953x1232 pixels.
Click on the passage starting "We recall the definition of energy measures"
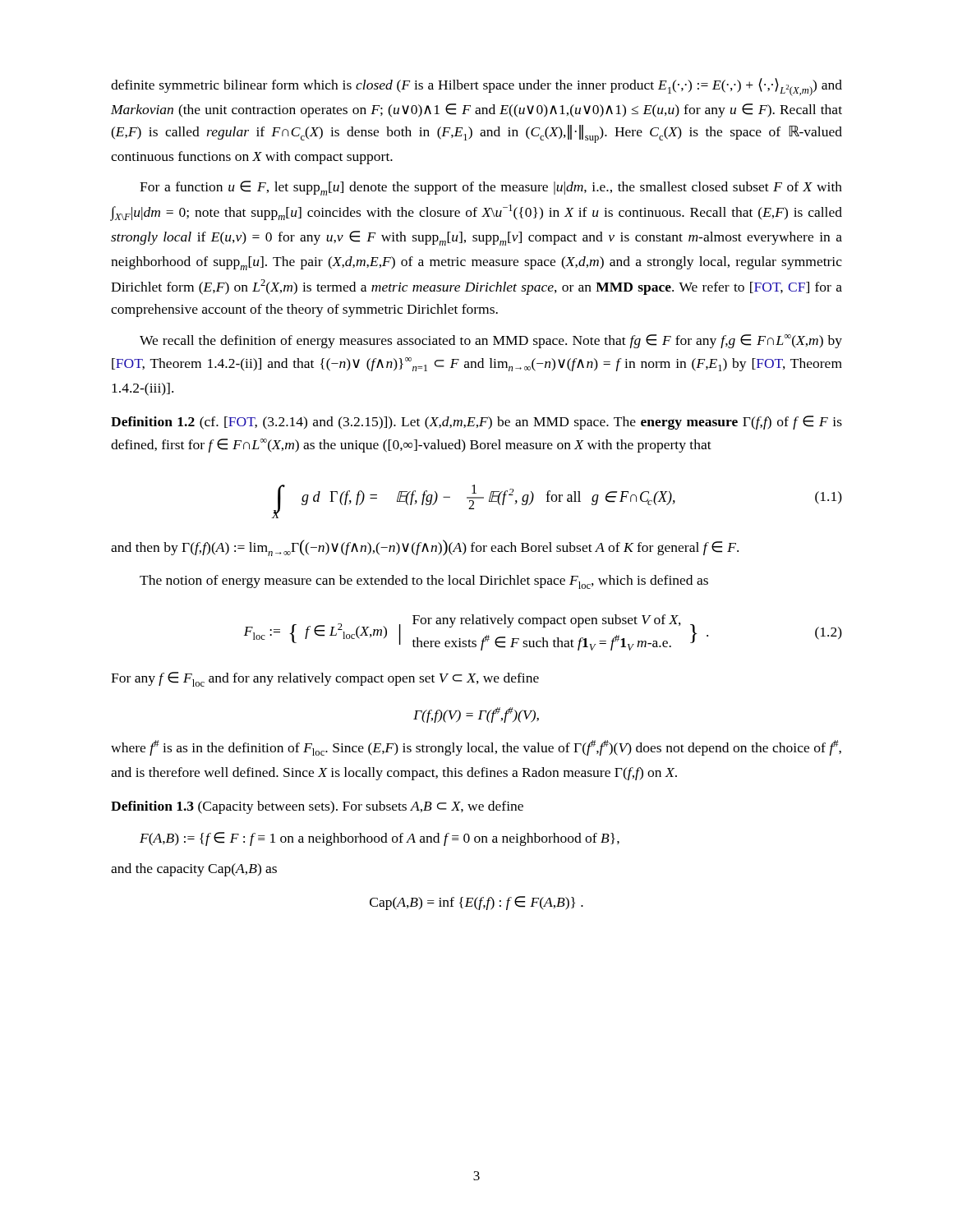476,364
